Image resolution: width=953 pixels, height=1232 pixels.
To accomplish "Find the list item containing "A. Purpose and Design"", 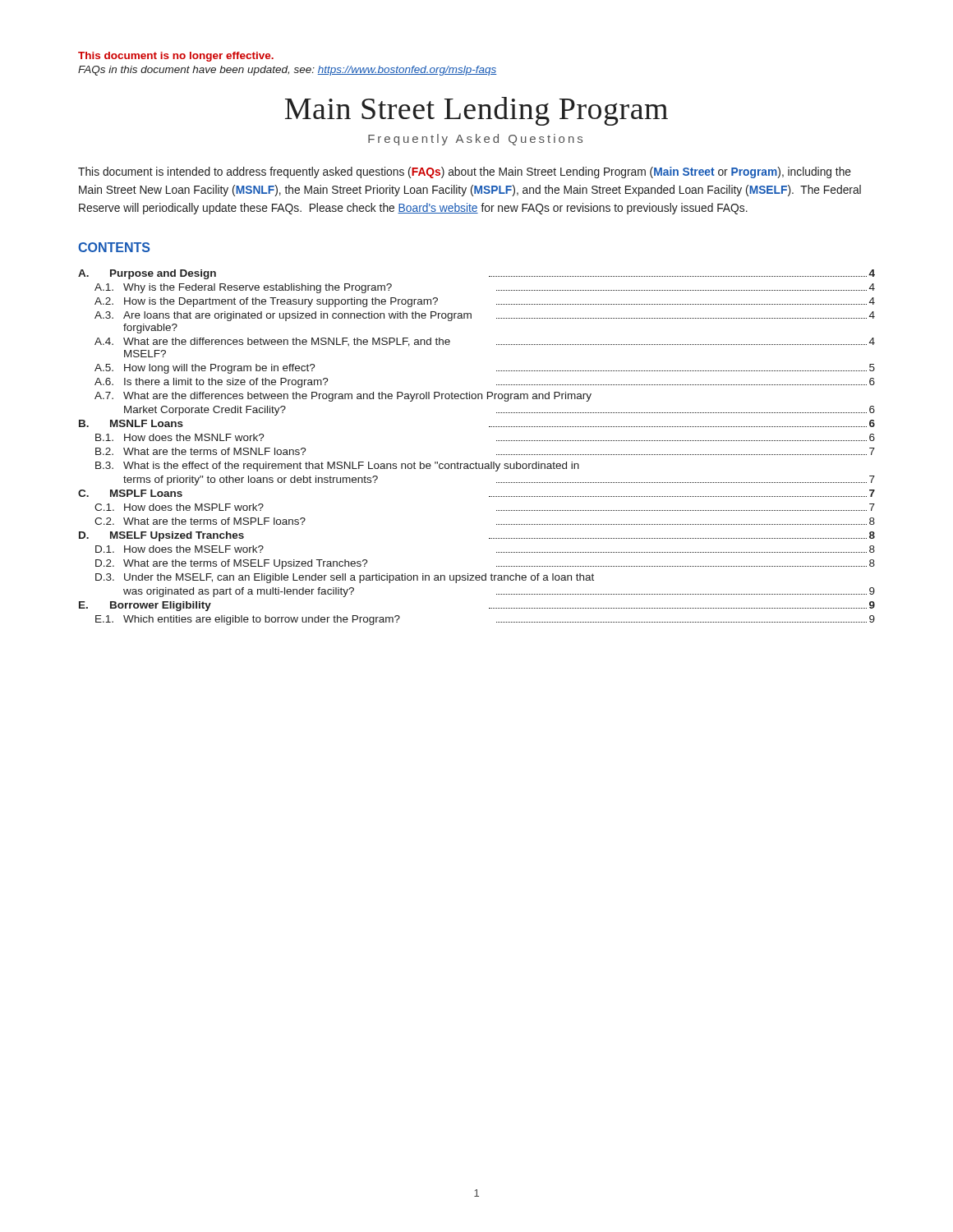I will click(162, 274).
